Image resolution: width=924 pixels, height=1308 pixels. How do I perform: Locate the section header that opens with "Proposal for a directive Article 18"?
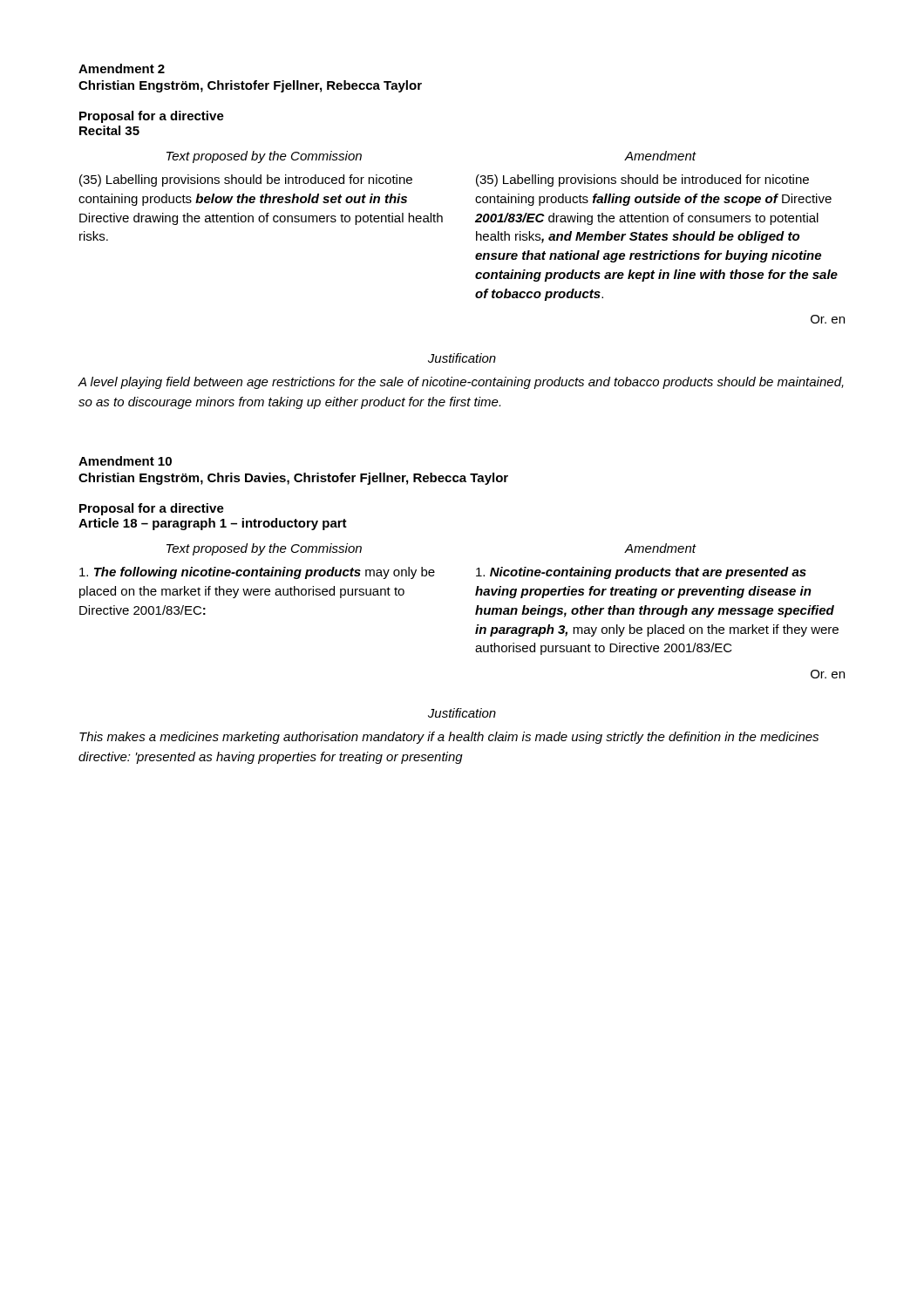point(152,509)
